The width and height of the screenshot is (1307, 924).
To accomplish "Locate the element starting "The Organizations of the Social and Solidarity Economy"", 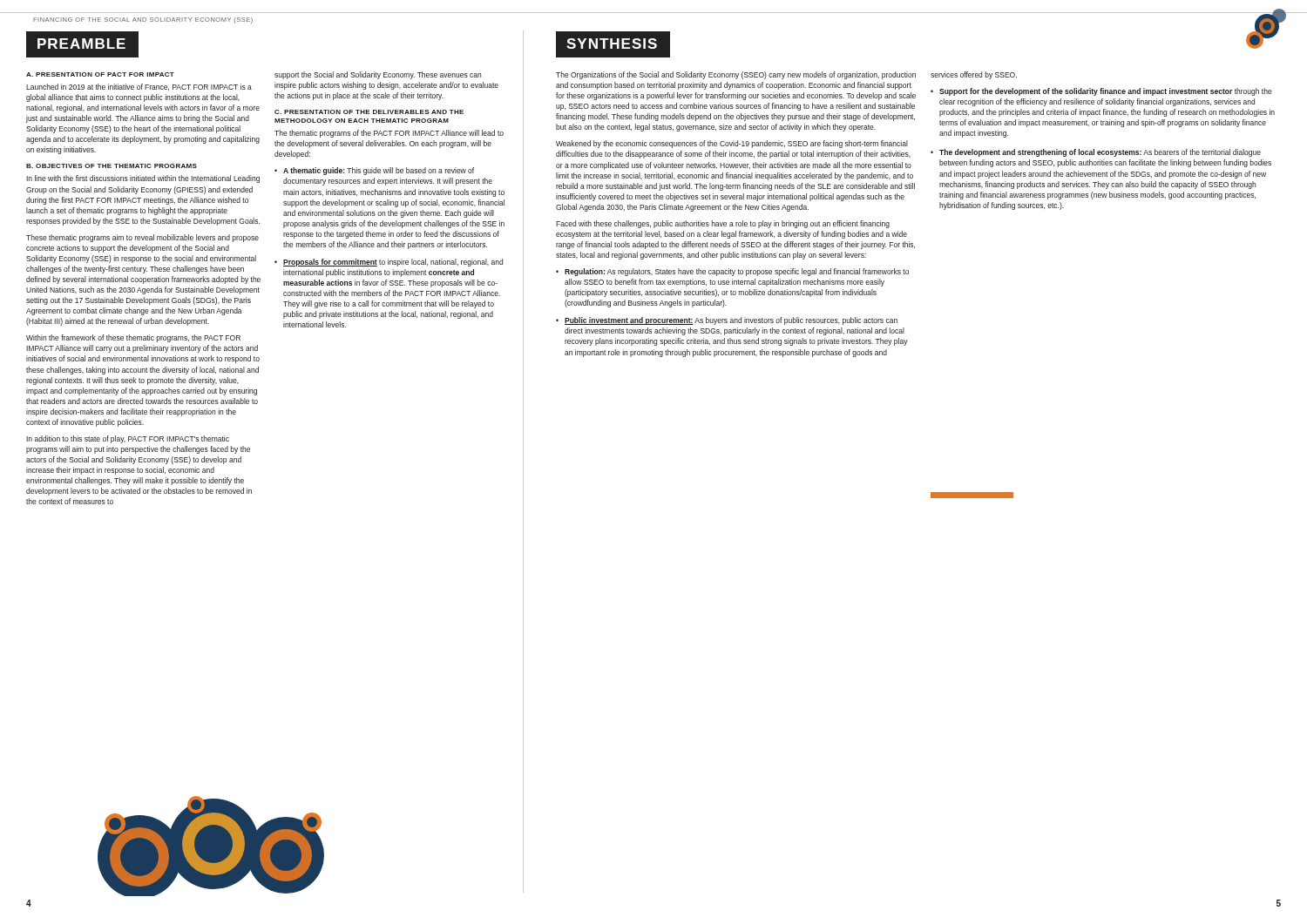I will click(x=736, y=101).
